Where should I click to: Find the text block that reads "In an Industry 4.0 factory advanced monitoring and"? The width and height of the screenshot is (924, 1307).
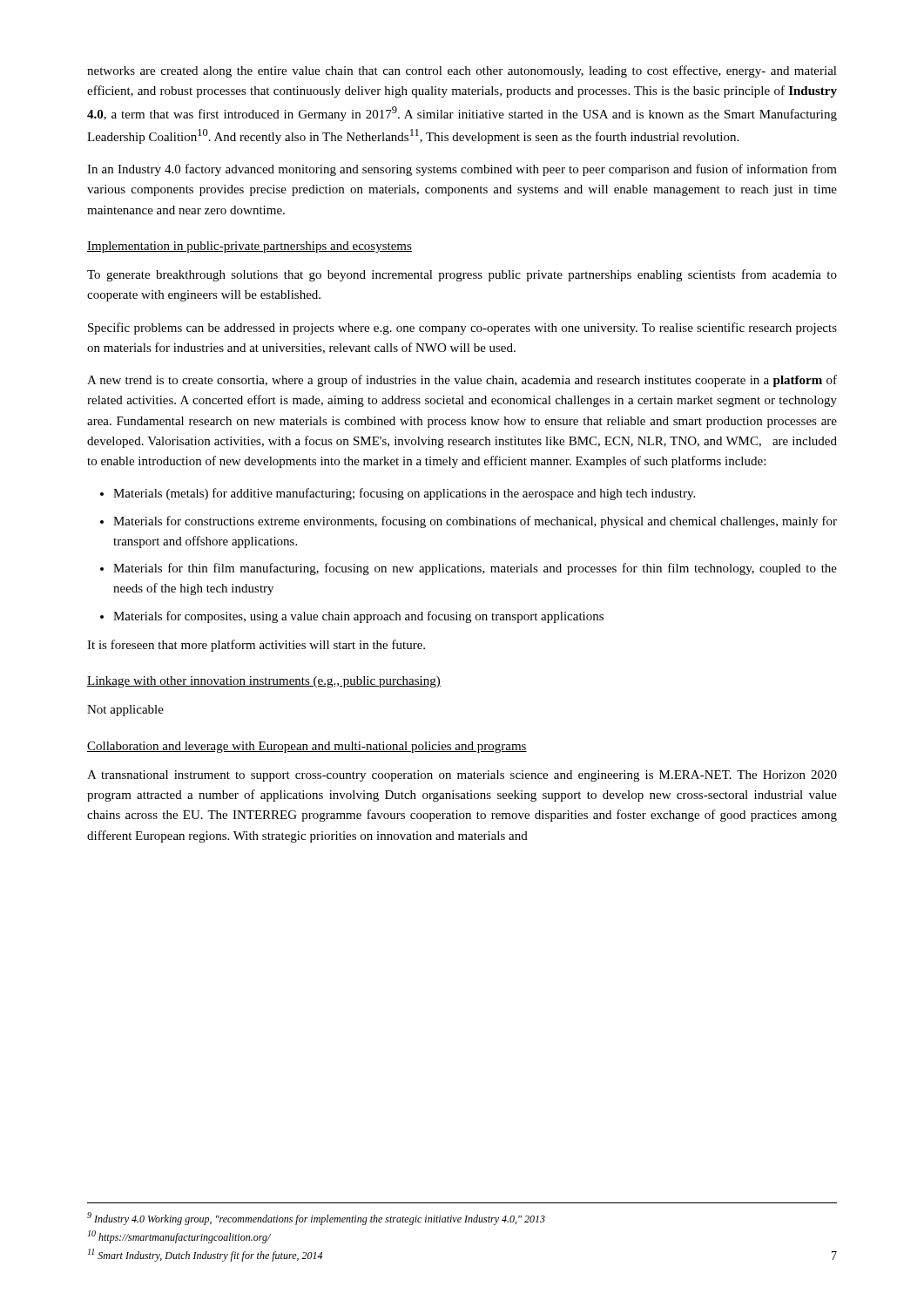click(462, 189)
